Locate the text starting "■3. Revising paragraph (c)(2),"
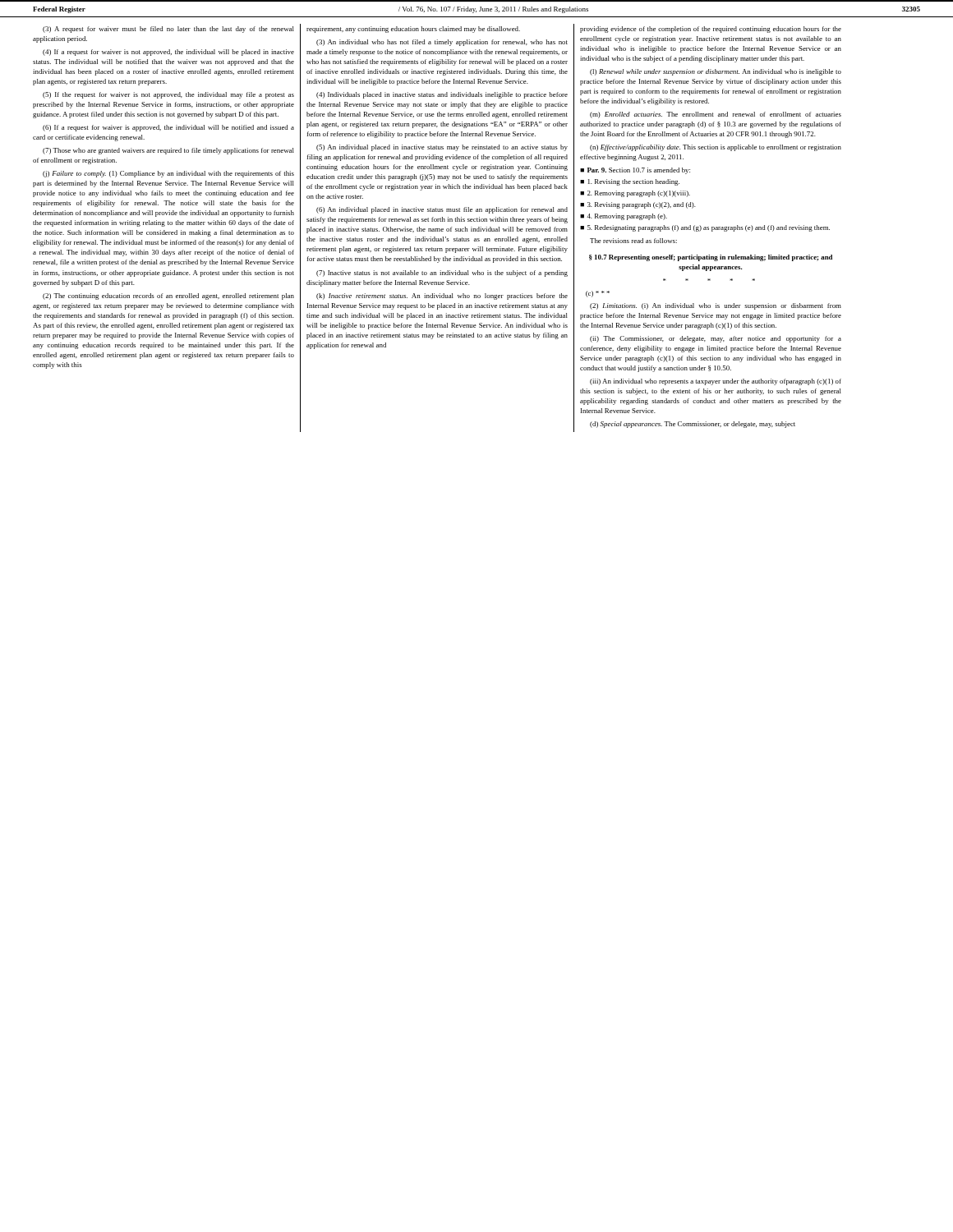Viewport: 953px width, 1232px height. click(x=638, y=205)
